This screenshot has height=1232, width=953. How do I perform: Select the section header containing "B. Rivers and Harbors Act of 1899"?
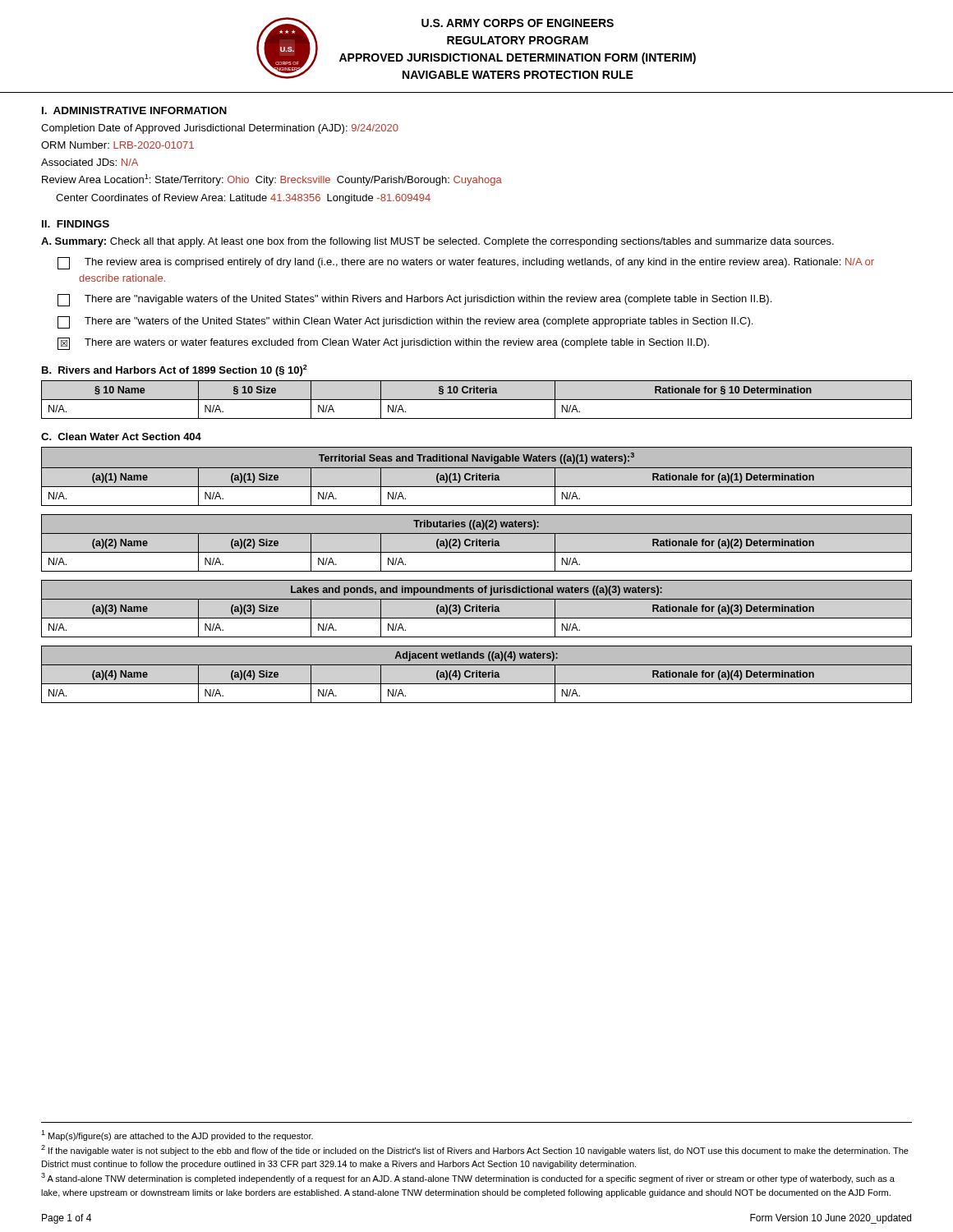tap(174, 369)
